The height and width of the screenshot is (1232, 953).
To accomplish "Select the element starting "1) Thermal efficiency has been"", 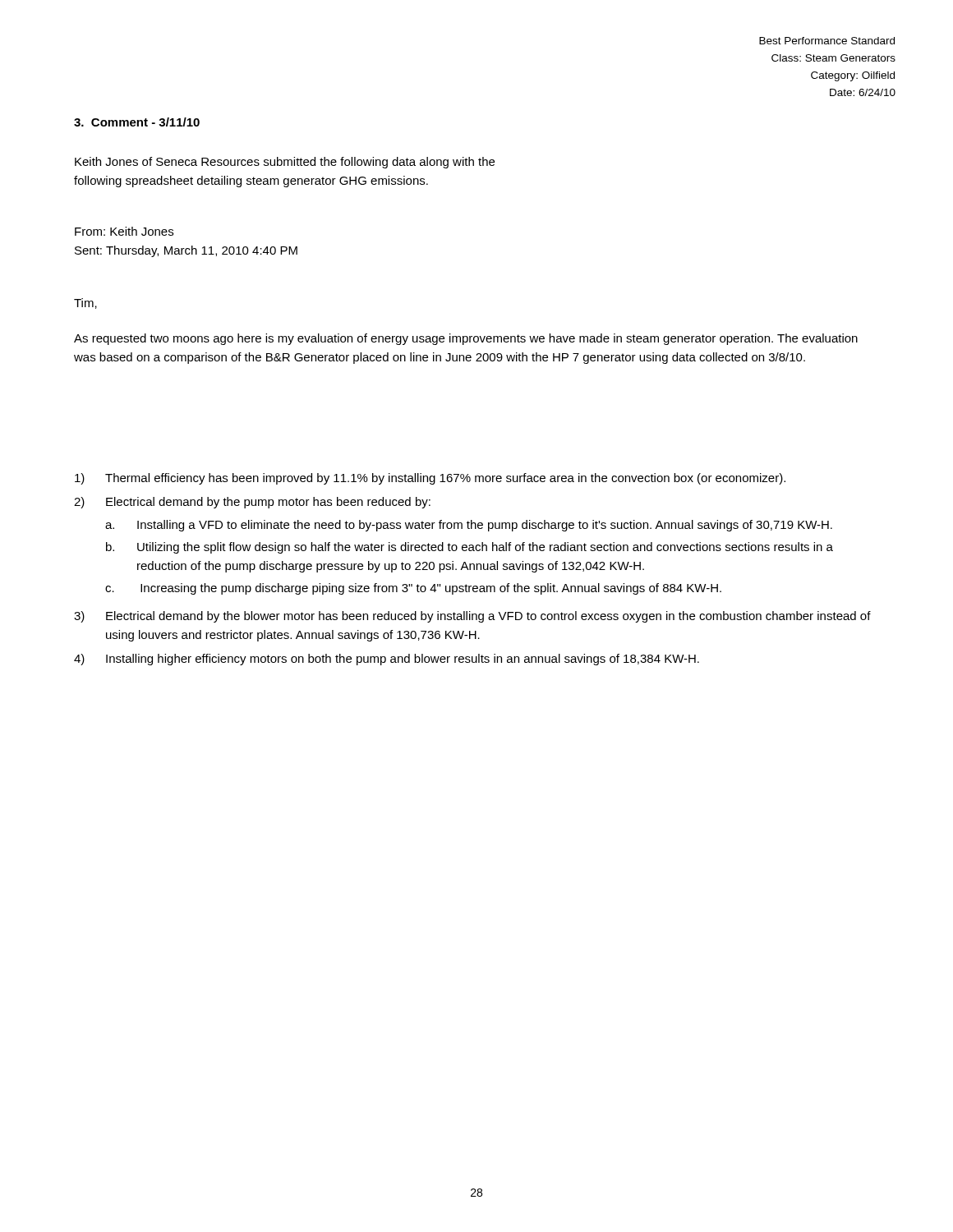I will pos(476,478).
